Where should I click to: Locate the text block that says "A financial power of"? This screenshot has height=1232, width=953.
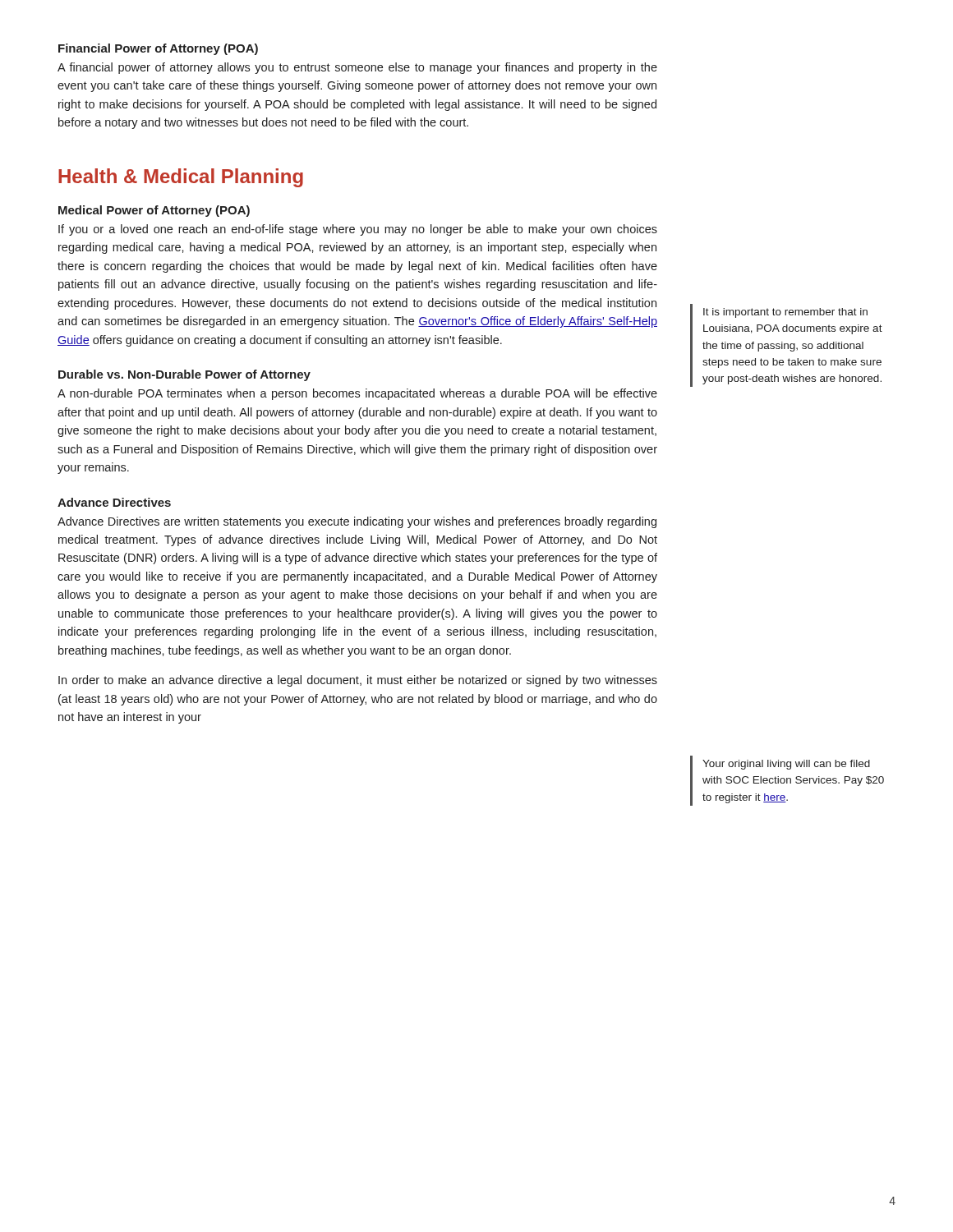[357, 95]
